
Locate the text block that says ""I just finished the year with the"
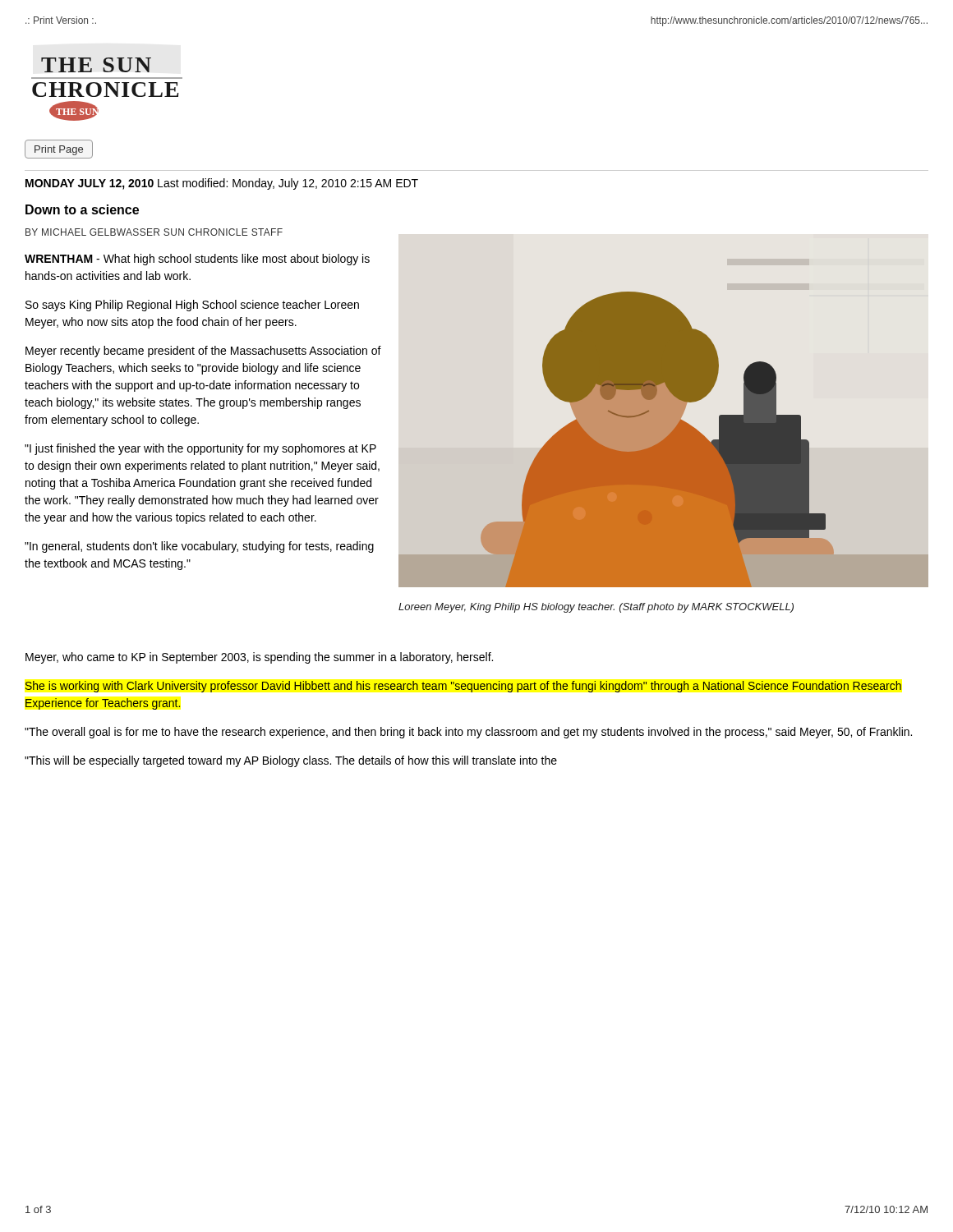(x=205, y=483)
